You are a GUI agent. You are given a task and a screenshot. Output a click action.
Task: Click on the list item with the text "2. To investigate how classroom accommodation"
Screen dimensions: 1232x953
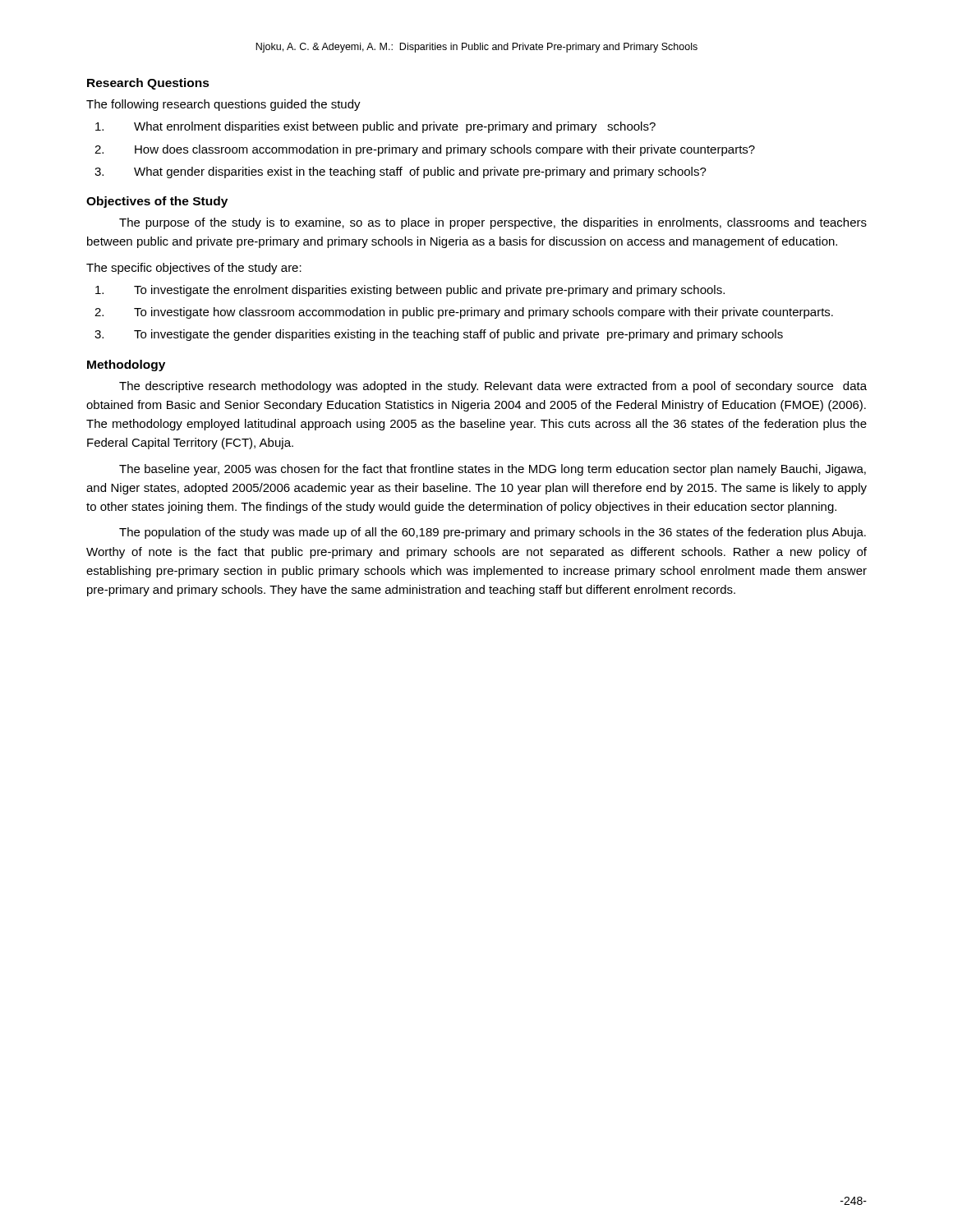pos(476,312)
